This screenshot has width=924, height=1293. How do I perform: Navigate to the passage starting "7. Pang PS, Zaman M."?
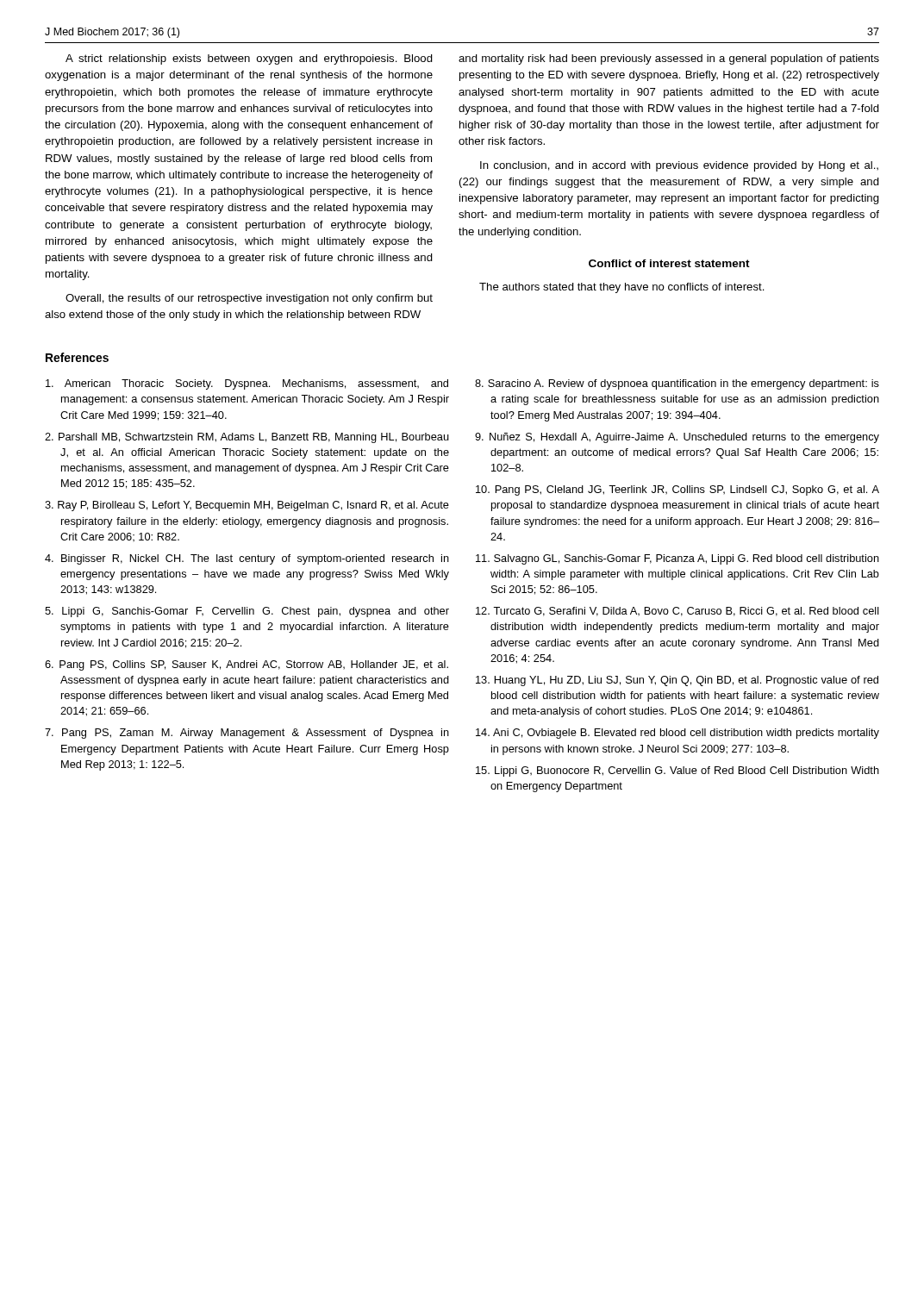pyautogui.click(x=247, y=748)
